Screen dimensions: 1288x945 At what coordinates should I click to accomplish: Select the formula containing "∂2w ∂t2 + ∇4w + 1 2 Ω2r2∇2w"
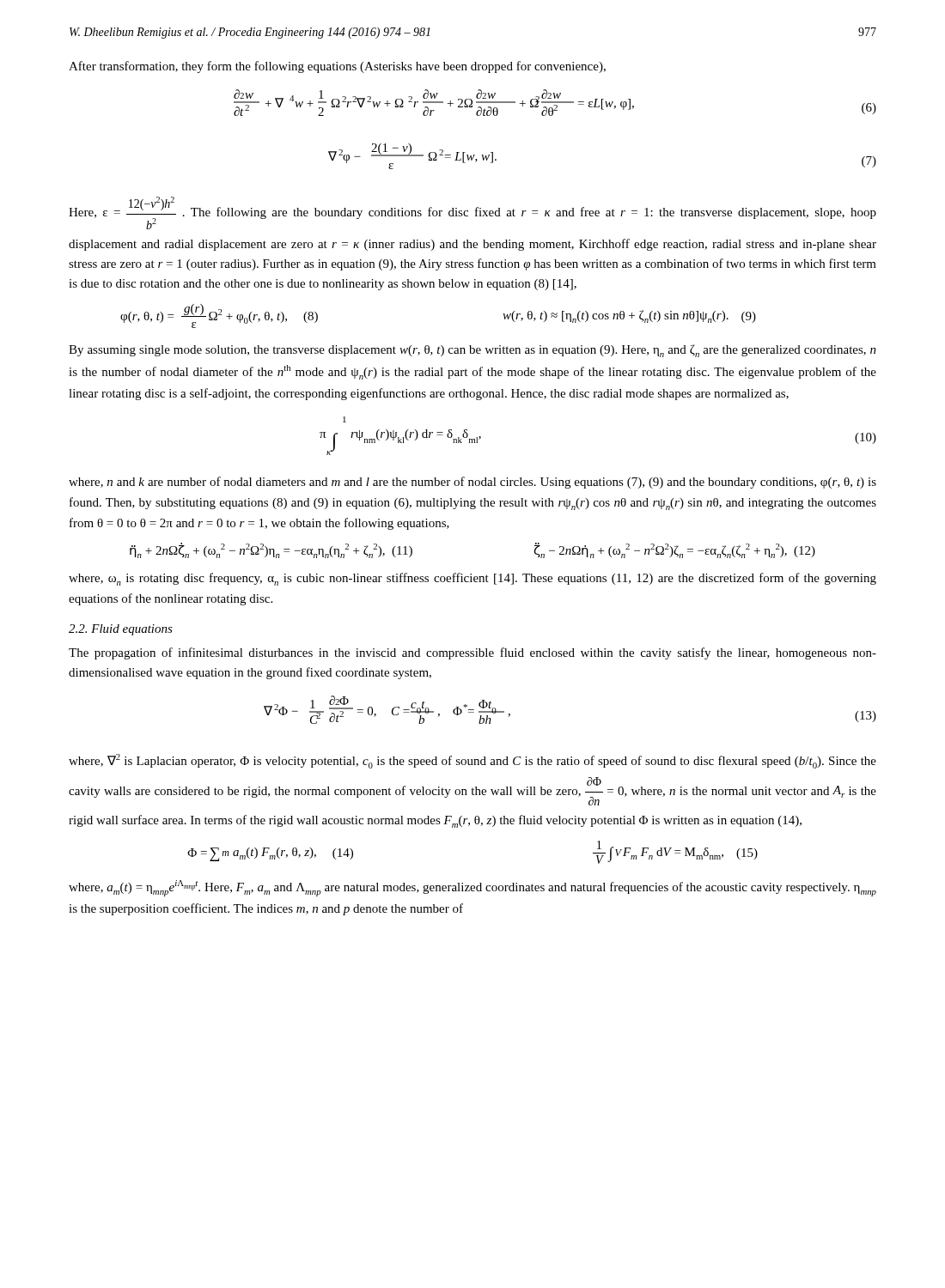point(554,108)
